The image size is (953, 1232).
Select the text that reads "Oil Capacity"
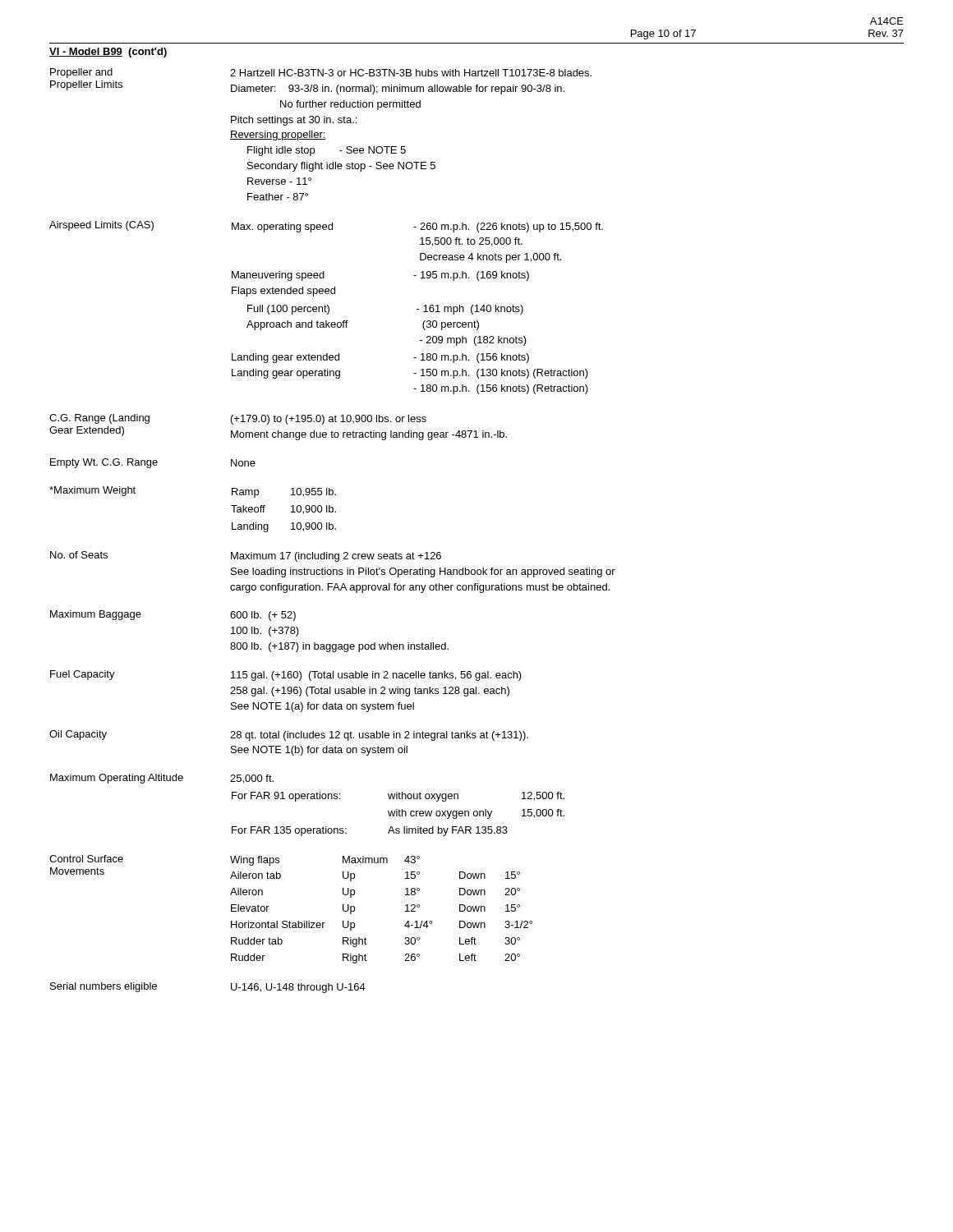(78, 734)
